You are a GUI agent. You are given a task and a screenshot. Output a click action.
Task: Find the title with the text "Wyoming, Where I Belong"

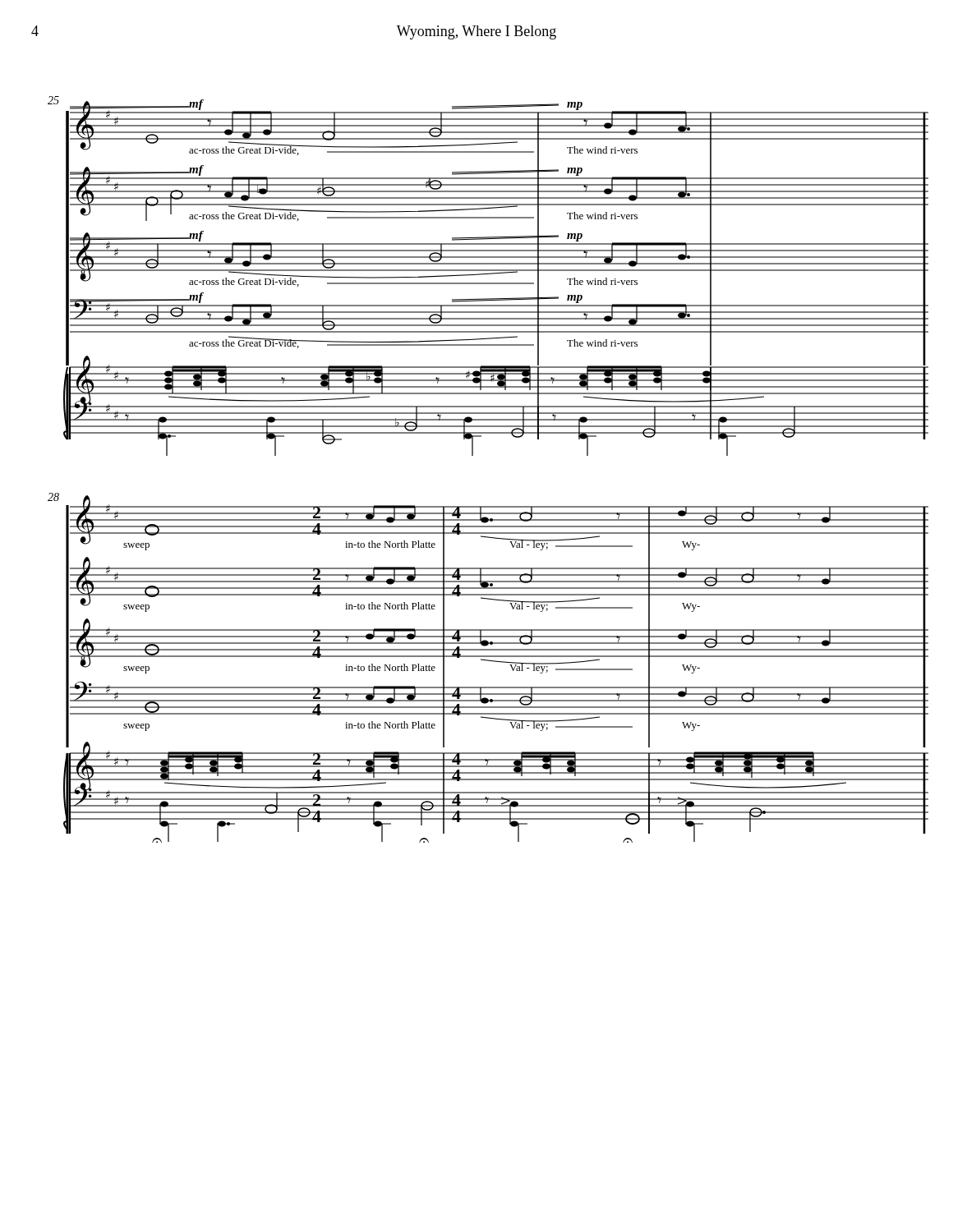click(x=476, y=31)
